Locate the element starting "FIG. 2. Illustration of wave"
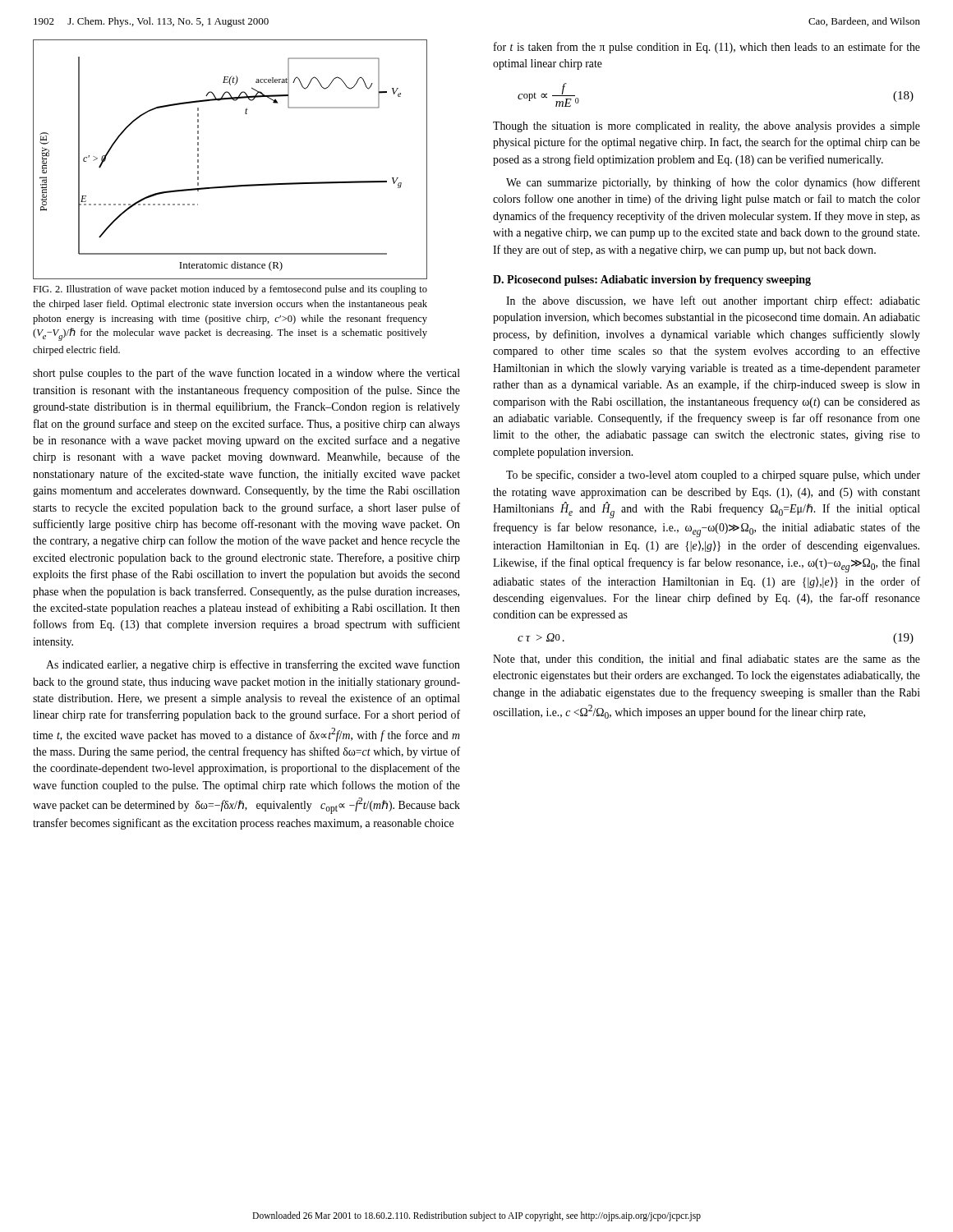Viewport: 953px width, 1232px height. [230, 319]
